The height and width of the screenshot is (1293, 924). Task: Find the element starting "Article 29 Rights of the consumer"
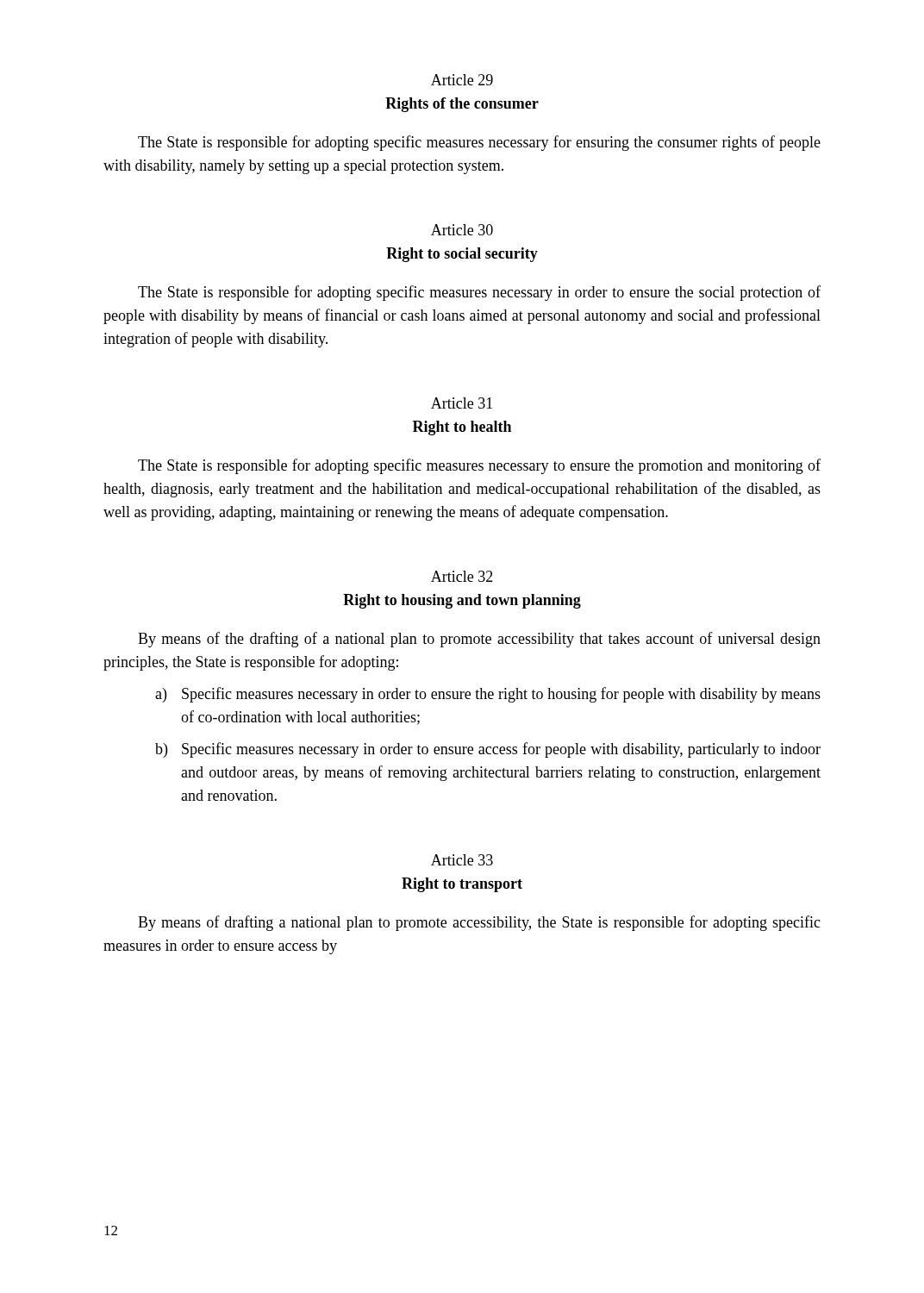(462, 92)
